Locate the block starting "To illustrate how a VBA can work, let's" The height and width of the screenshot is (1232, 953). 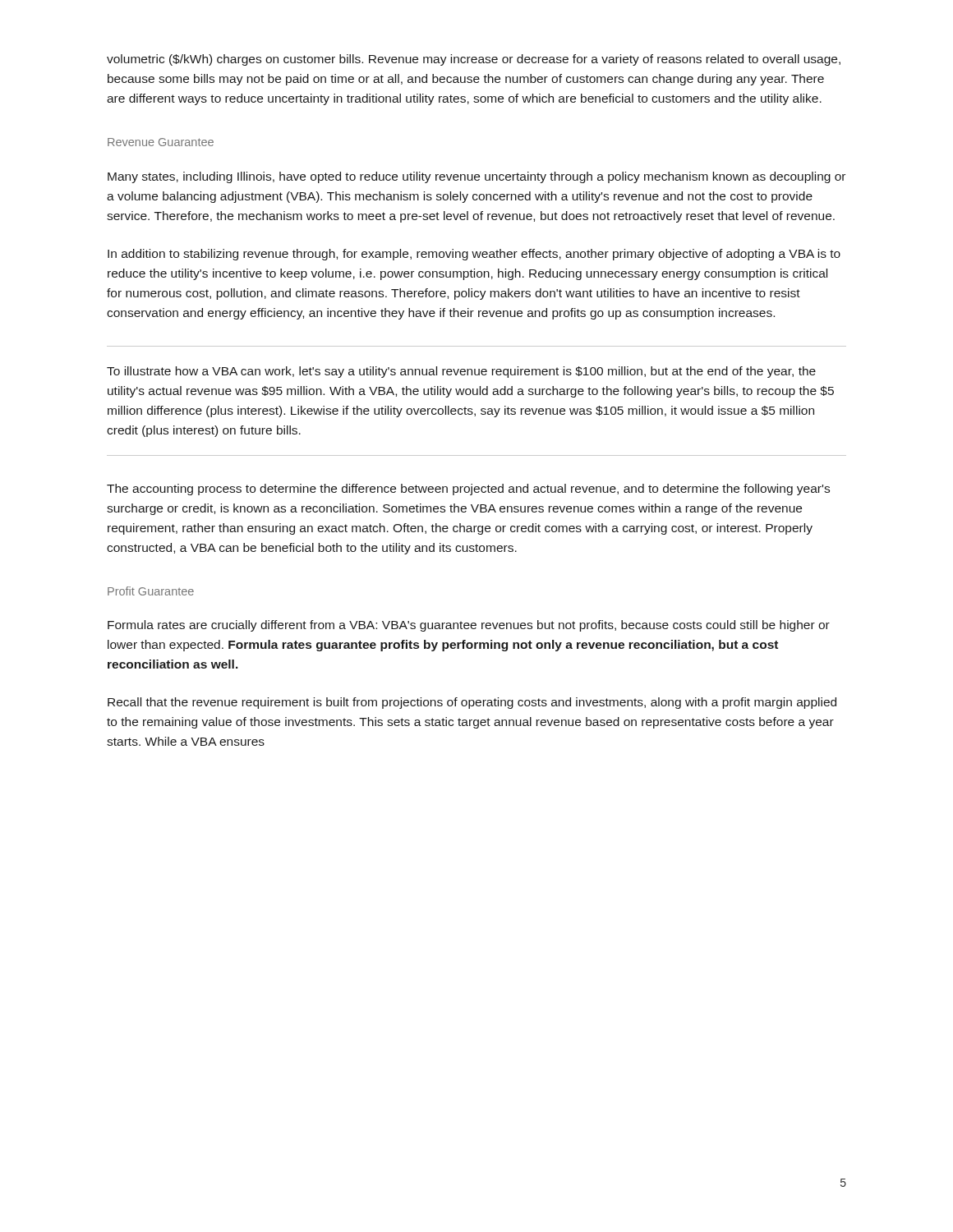(x=476, y=401)
